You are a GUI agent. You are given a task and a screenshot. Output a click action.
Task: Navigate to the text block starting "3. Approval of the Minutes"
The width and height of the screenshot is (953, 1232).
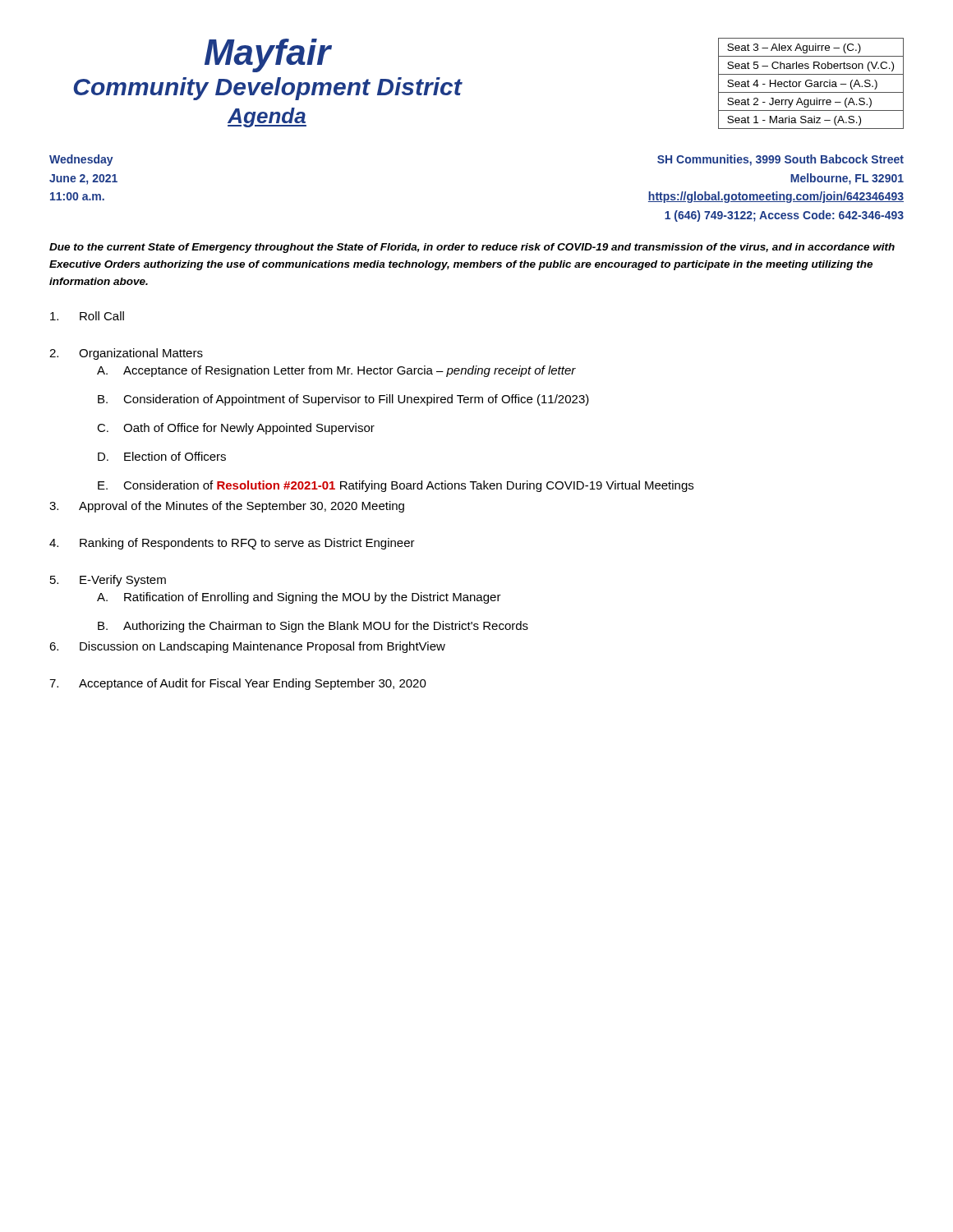(227, 505)
